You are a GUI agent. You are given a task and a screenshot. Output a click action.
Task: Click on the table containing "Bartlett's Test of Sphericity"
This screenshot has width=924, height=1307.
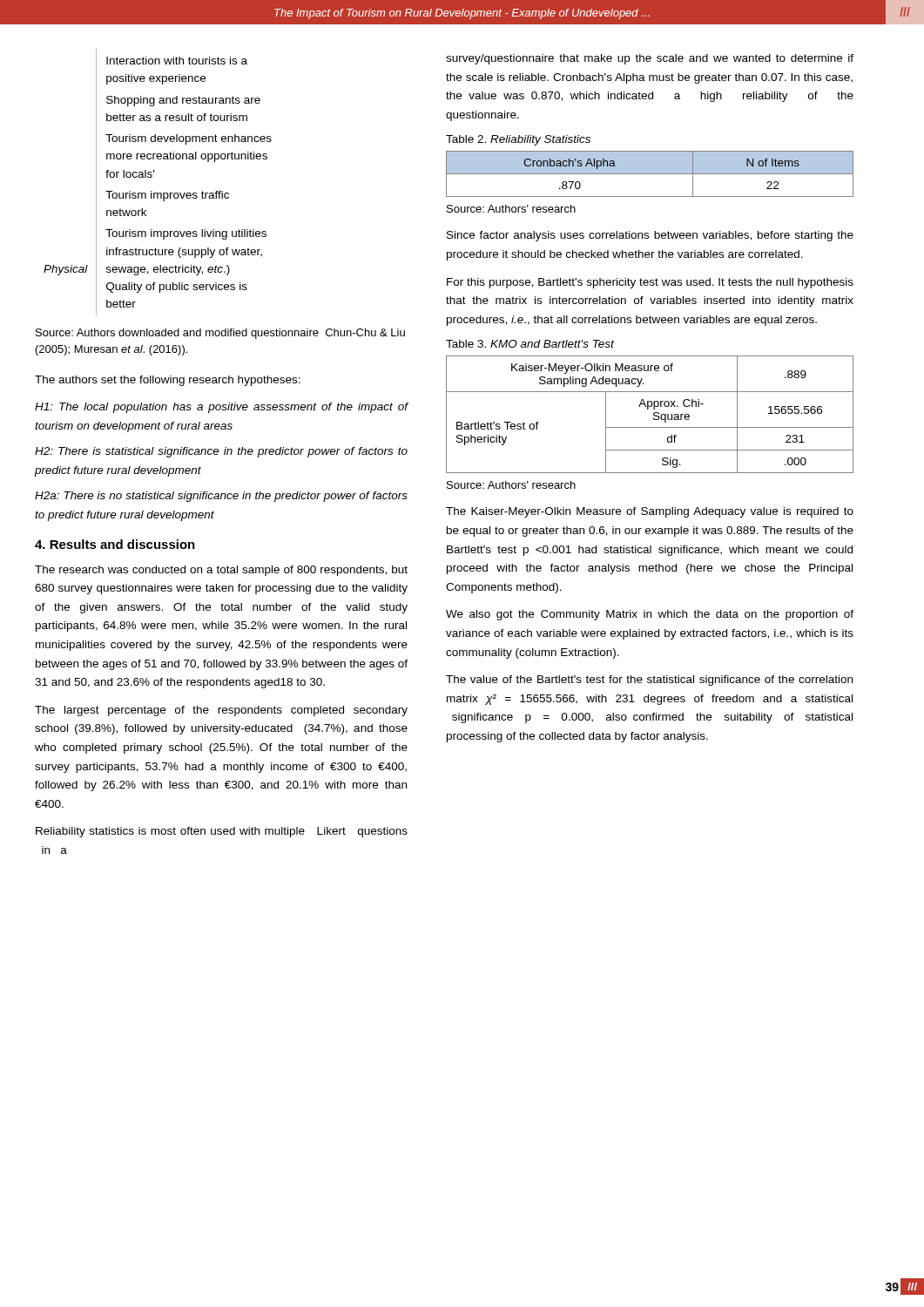(x=650, y=415)
